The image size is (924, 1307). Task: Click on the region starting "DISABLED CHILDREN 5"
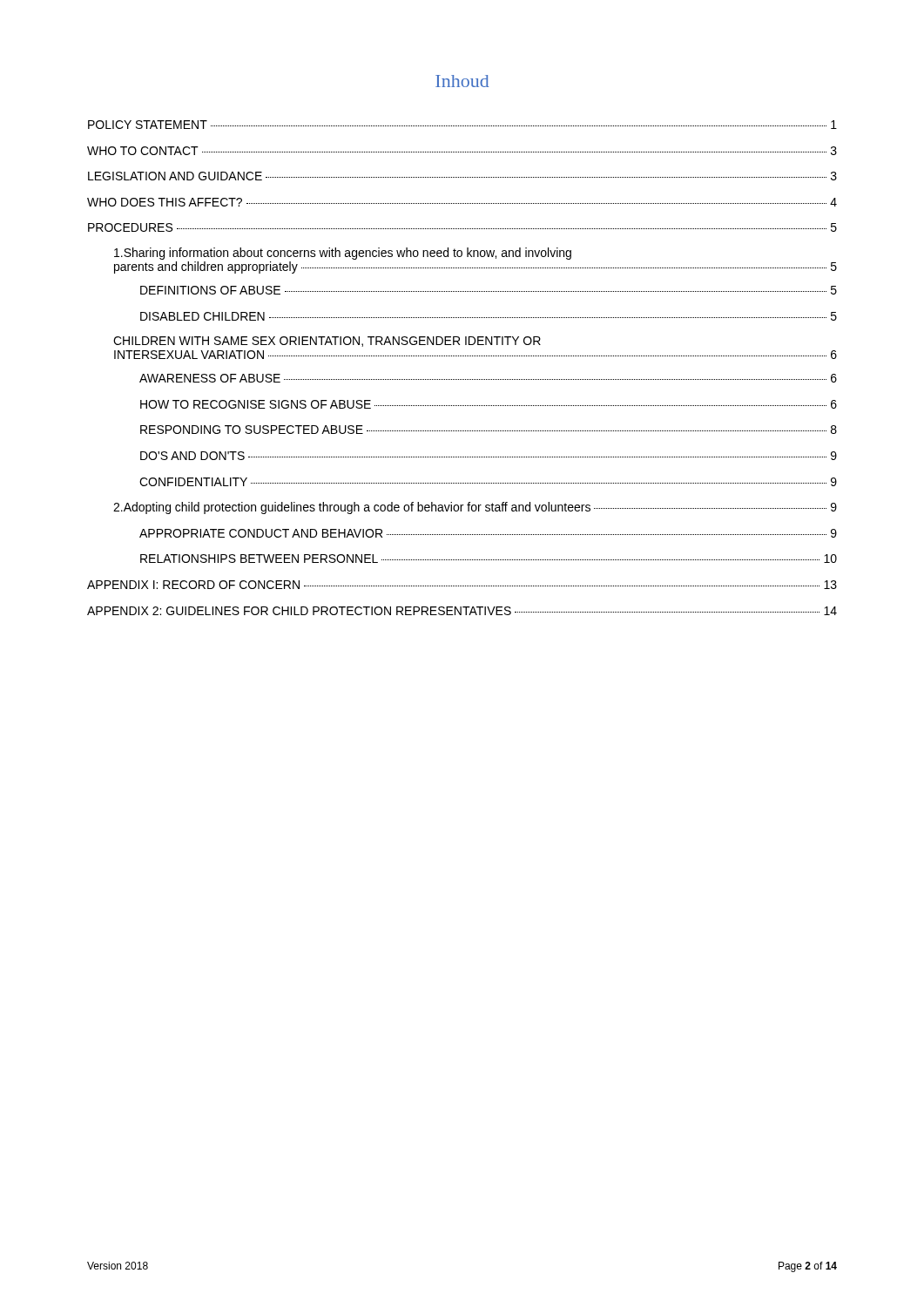coord(488,317)
